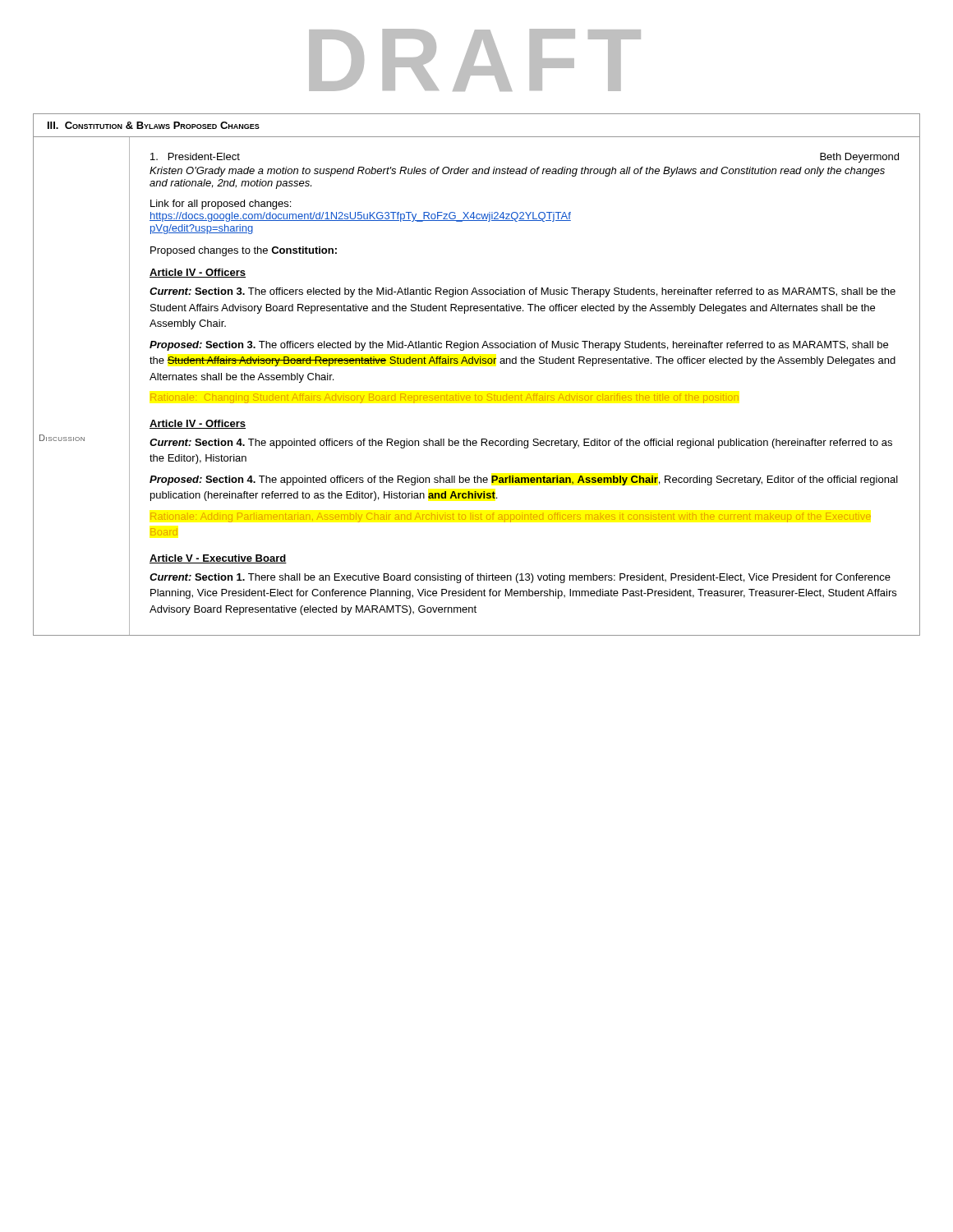The width and height of the screenshot is (953, 1232).
Task: Find the block on this page that starts "Link for all"
Action: pyautogui.click(x=360, y=216)
